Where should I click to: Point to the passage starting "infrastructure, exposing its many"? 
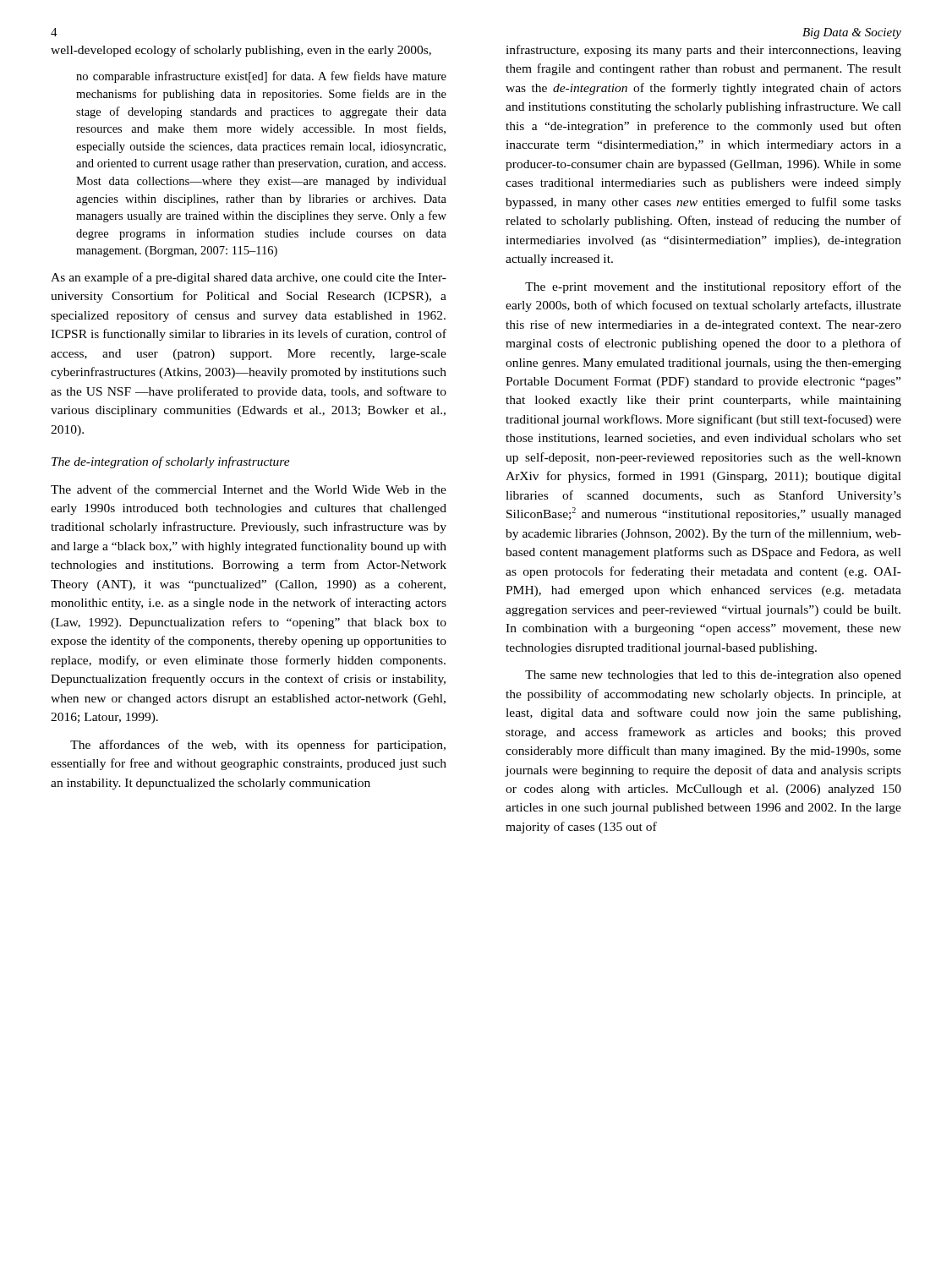click(x=703, y=438)
